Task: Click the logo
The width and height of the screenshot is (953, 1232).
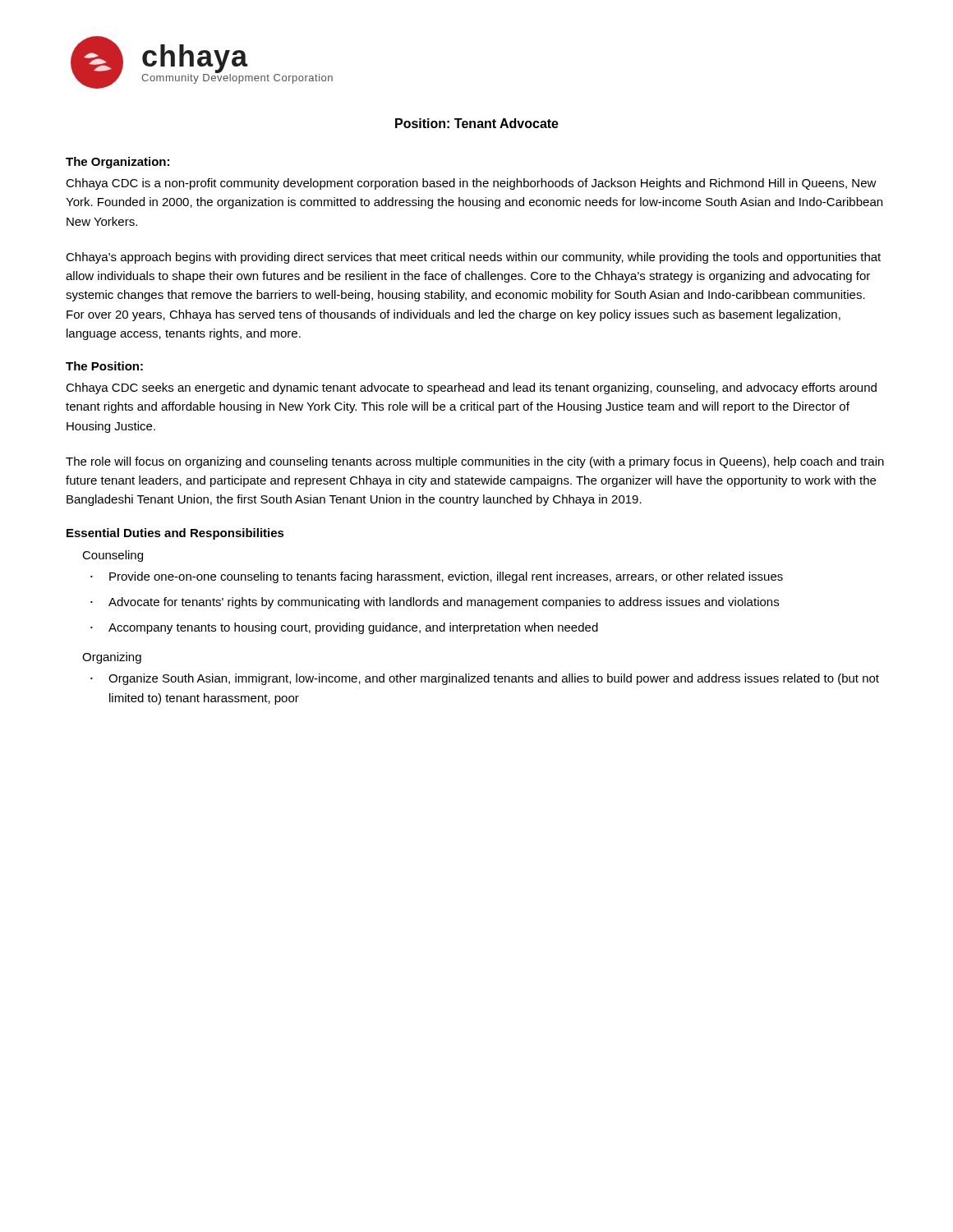Action: [x=476, y=62]
